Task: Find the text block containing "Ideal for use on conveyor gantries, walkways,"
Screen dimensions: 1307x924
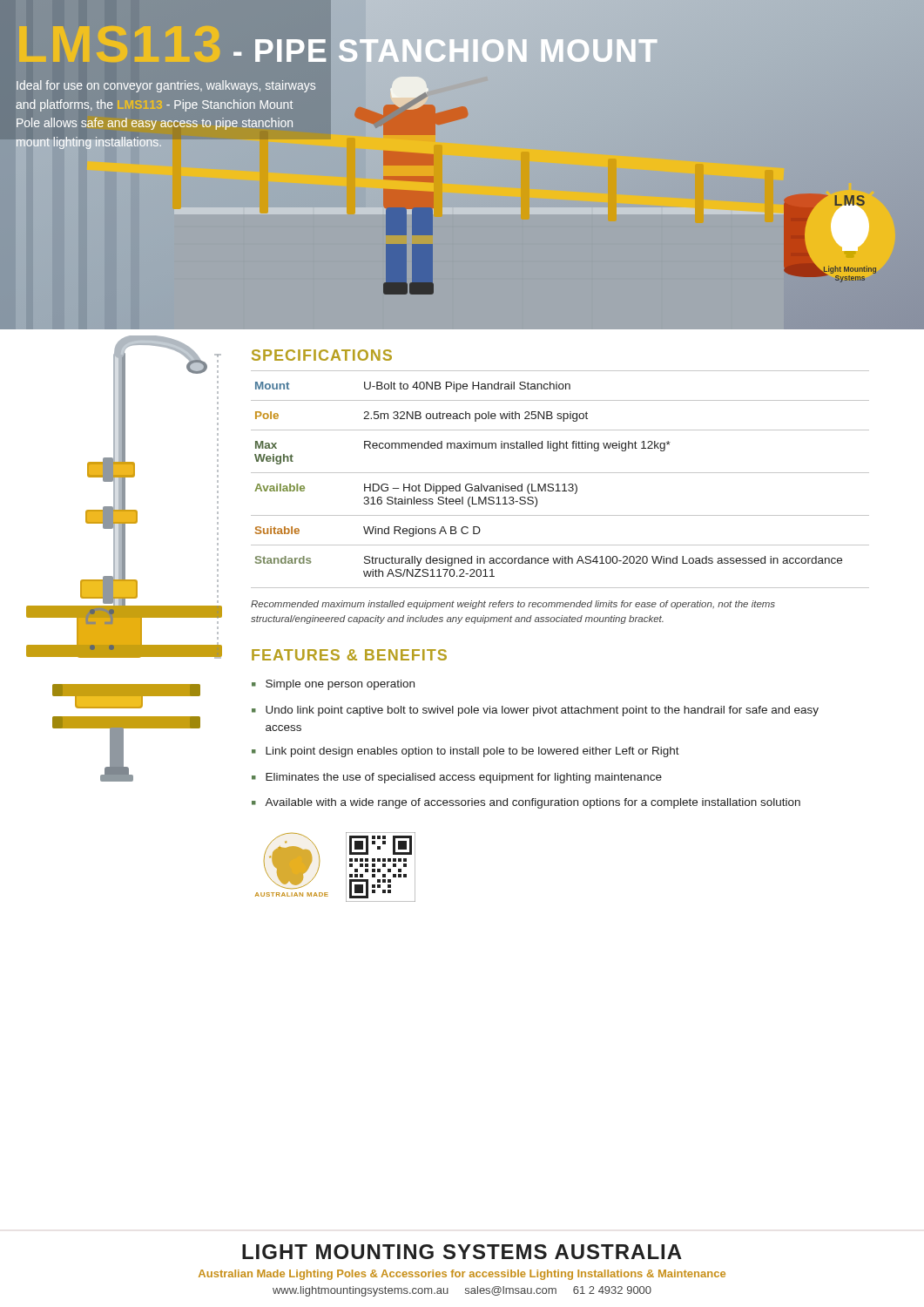Action: click(166, 114)
